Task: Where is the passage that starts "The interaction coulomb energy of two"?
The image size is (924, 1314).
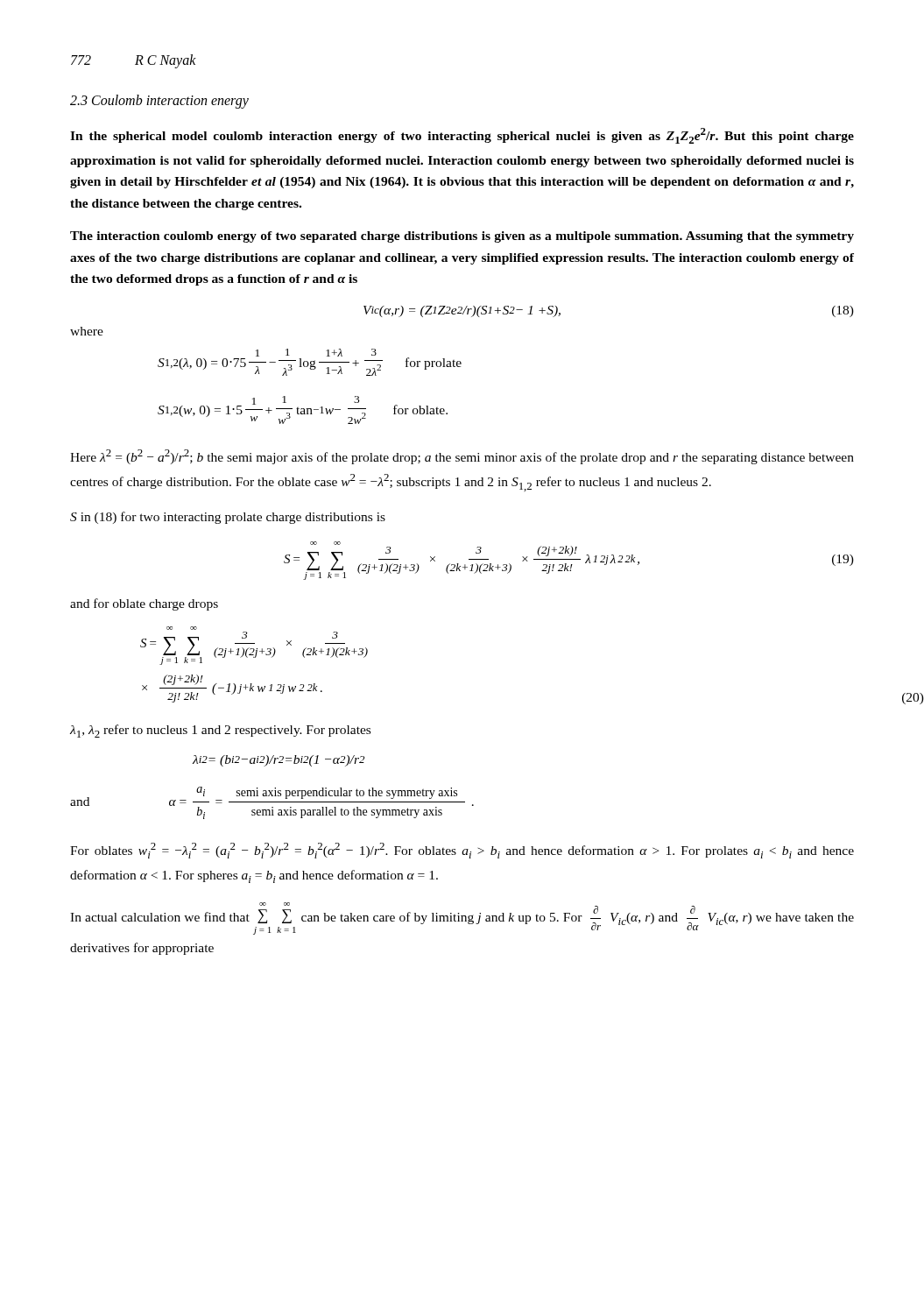Action: pos(462,257)
